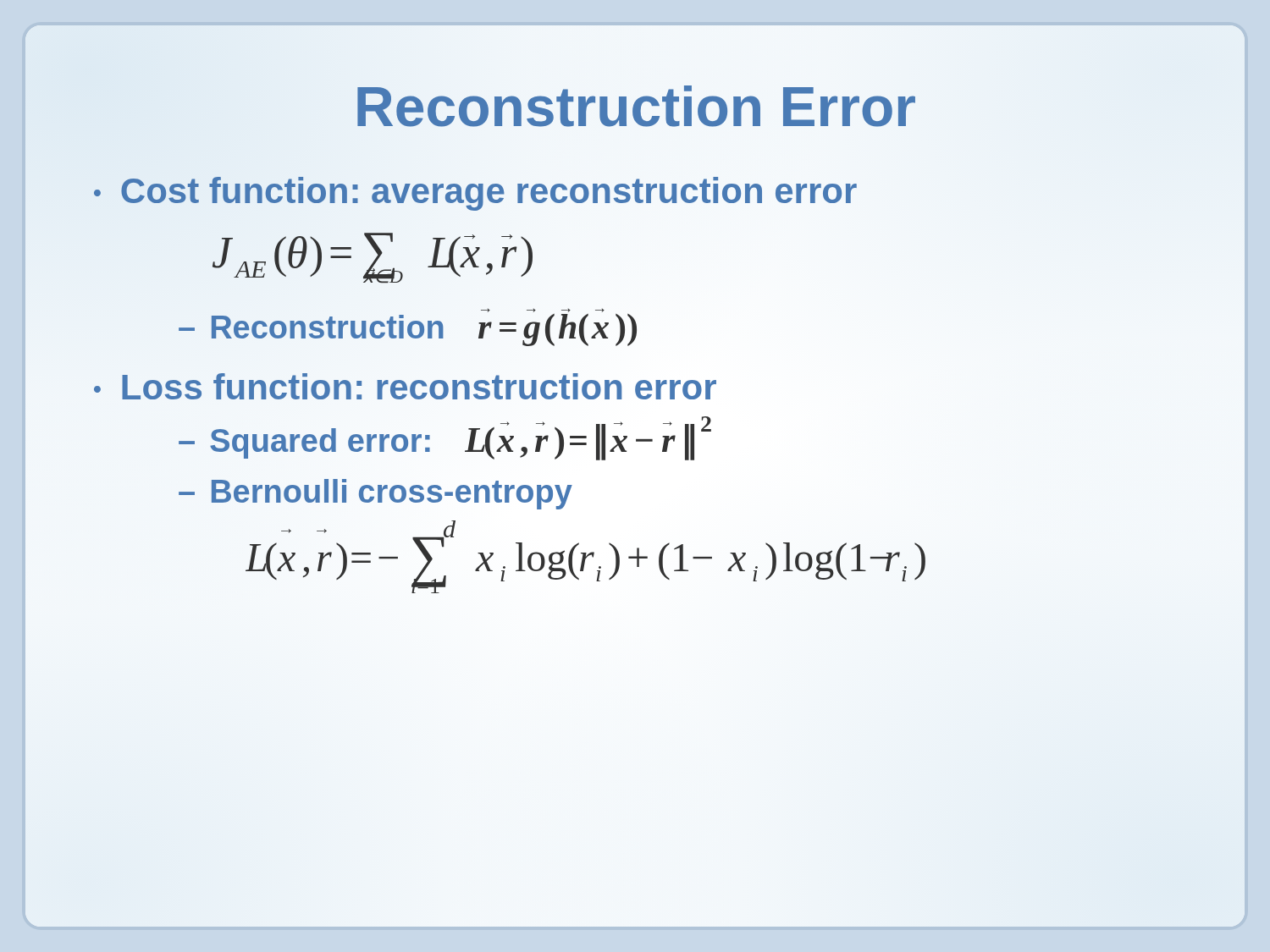
Task: Find the formula that says "L ( x → , r → )"
Action: 593,558
